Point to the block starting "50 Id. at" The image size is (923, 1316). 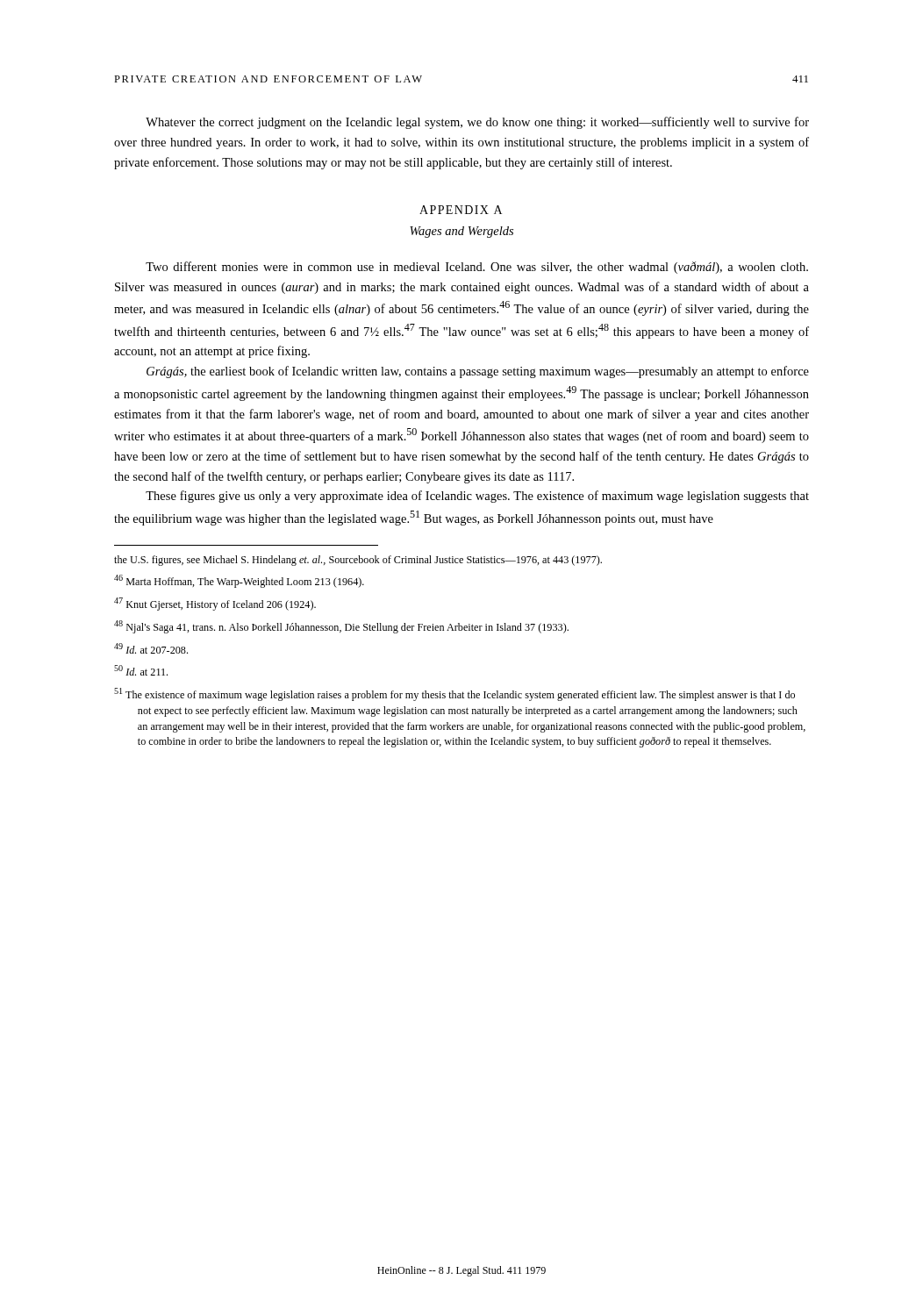[141, 671]
